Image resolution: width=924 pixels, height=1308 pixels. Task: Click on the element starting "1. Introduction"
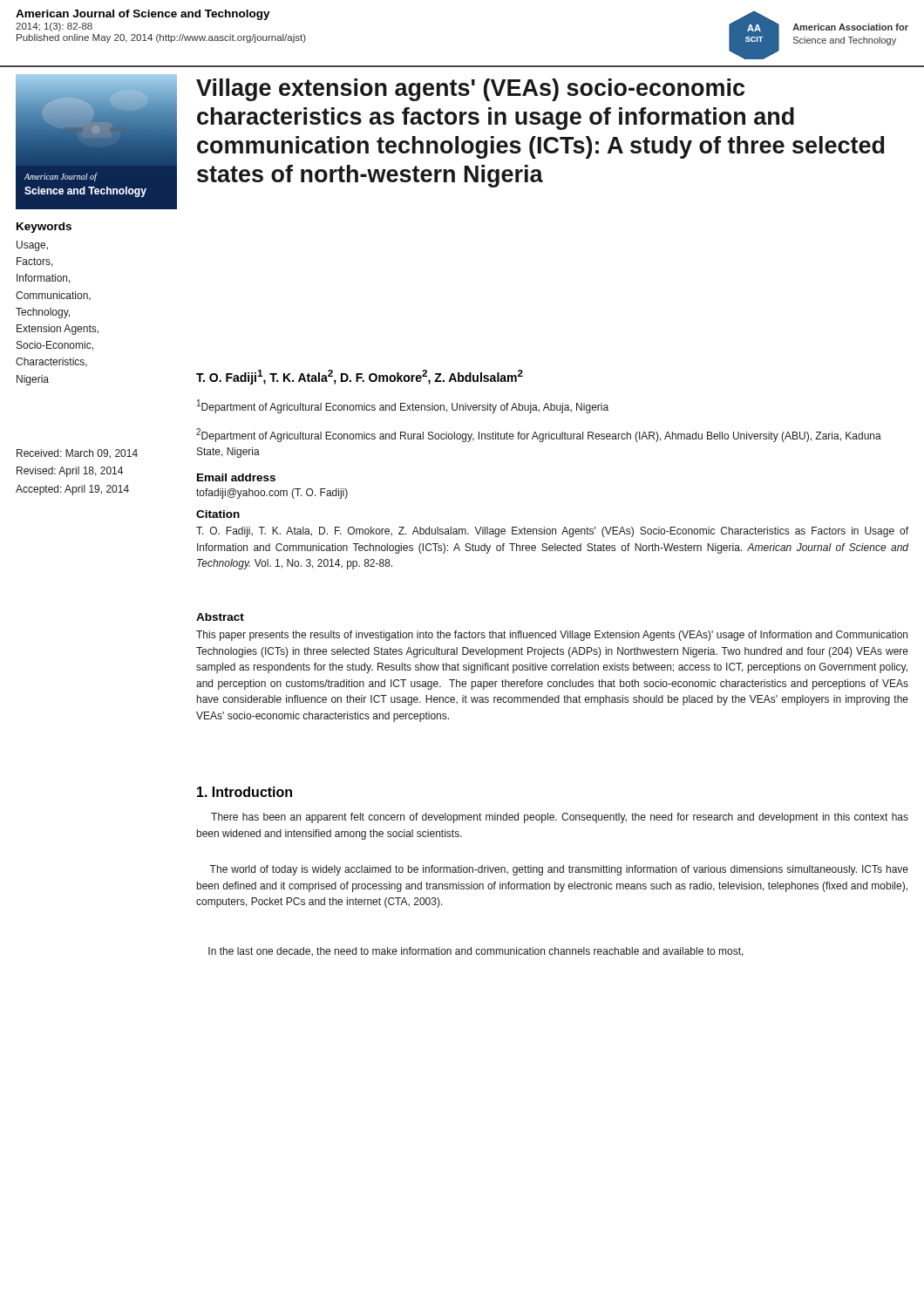(x=245, y=792)
